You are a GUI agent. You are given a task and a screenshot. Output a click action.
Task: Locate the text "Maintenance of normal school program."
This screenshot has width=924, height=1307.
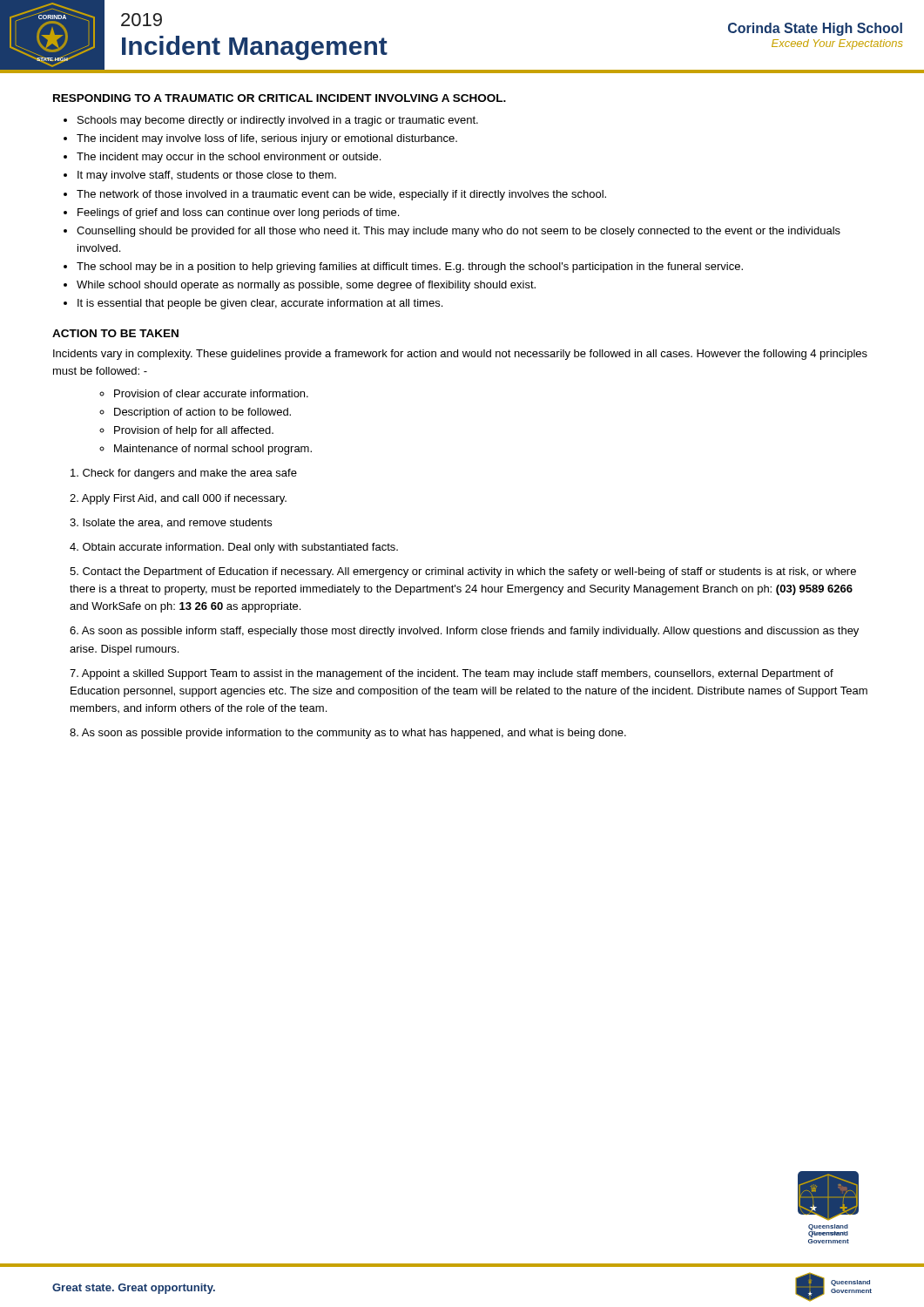213,449
